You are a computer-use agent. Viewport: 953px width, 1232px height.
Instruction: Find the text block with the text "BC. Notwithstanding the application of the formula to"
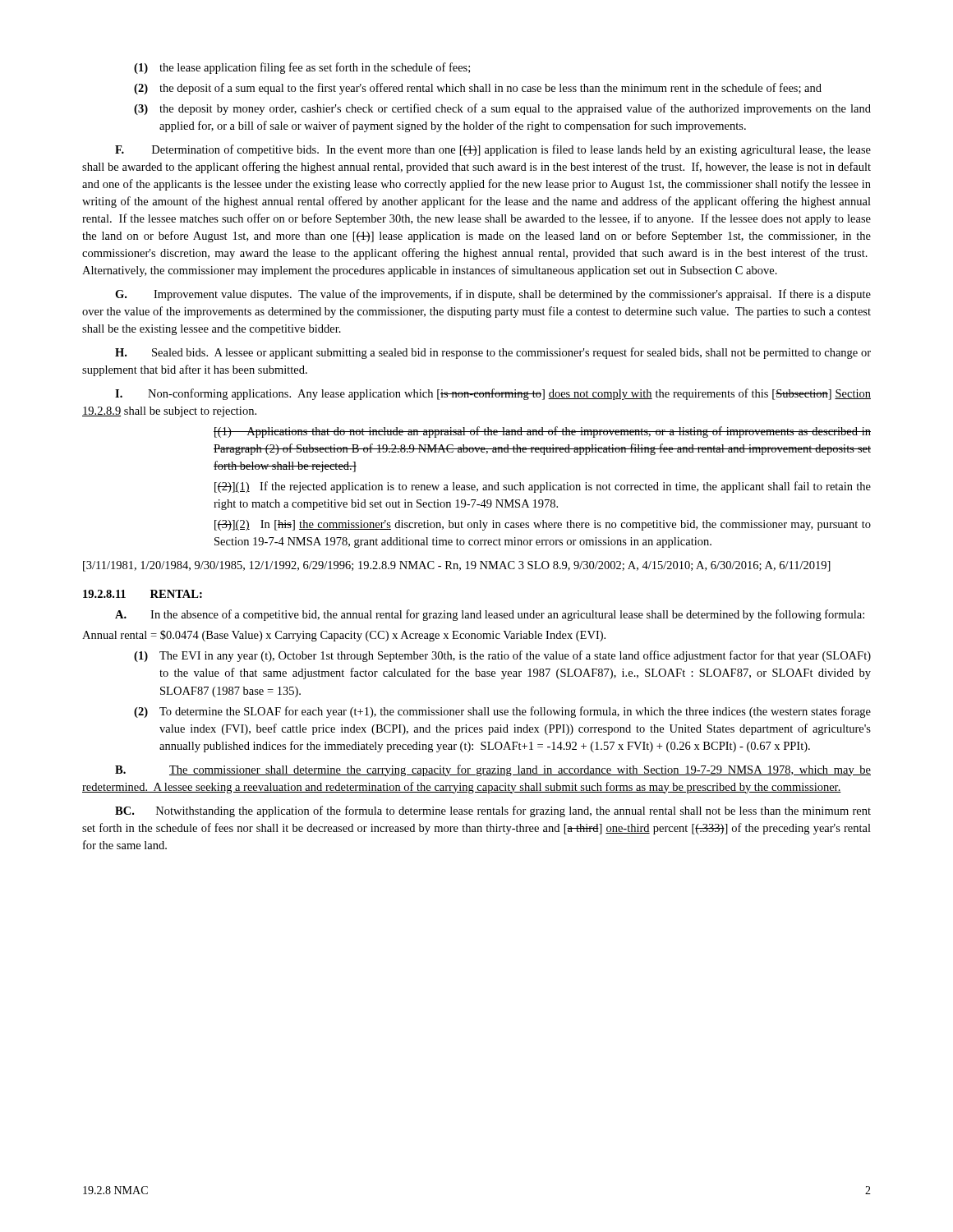click(476, 828)
